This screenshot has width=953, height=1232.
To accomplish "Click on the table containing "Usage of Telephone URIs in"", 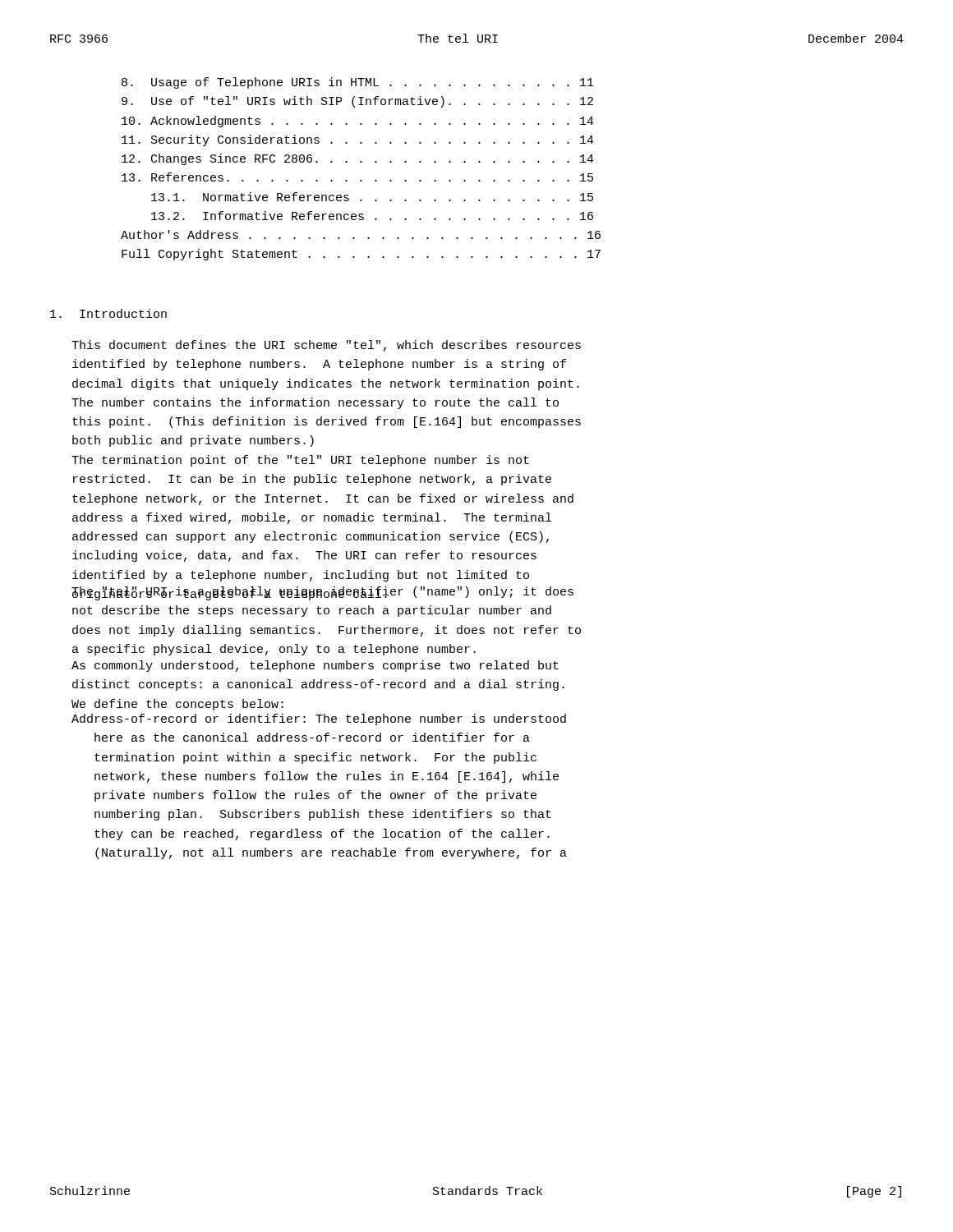I will pos(493,169).
